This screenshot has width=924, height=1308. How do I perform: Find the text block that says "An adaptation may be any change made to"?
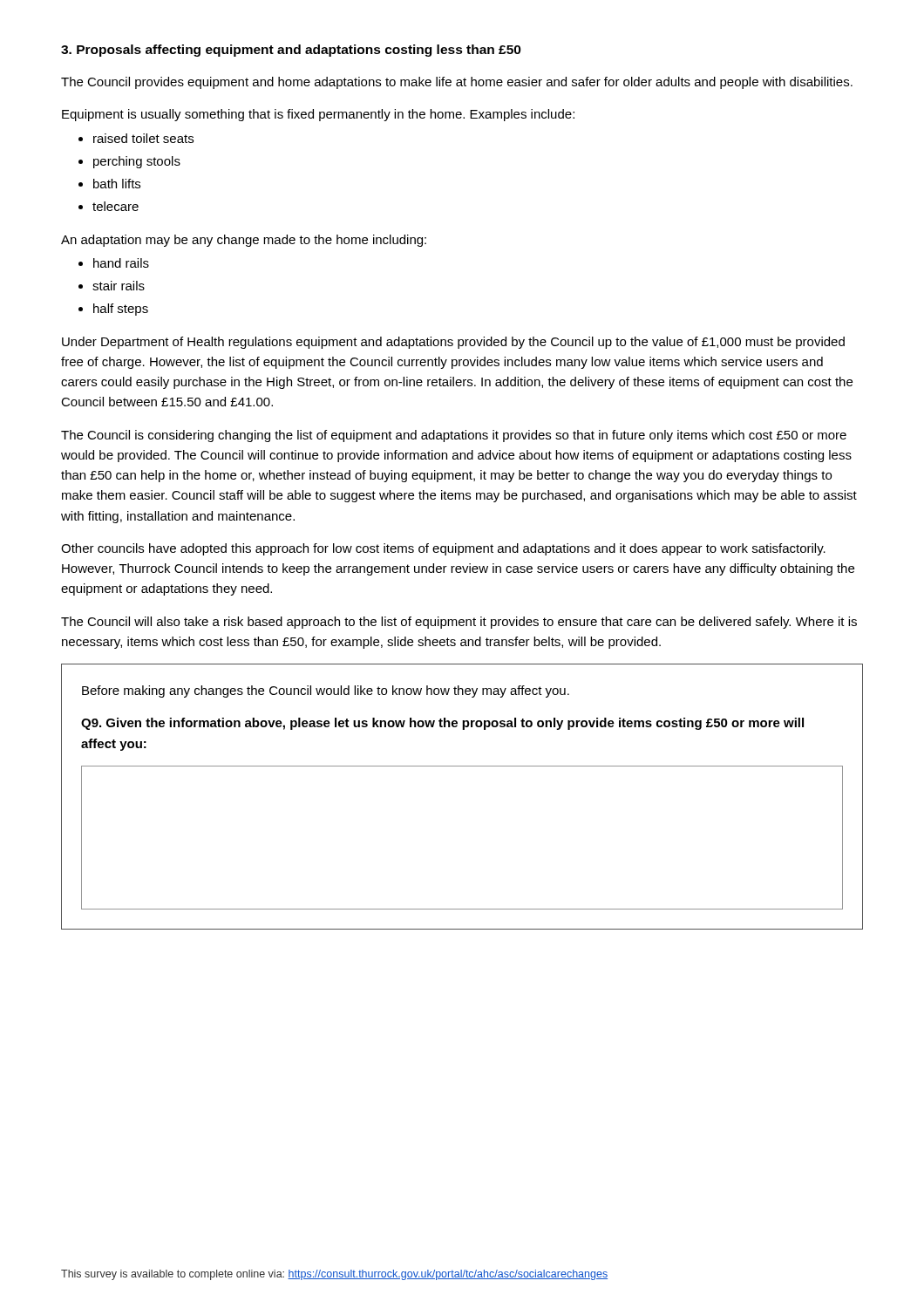[x=244, y=239]
